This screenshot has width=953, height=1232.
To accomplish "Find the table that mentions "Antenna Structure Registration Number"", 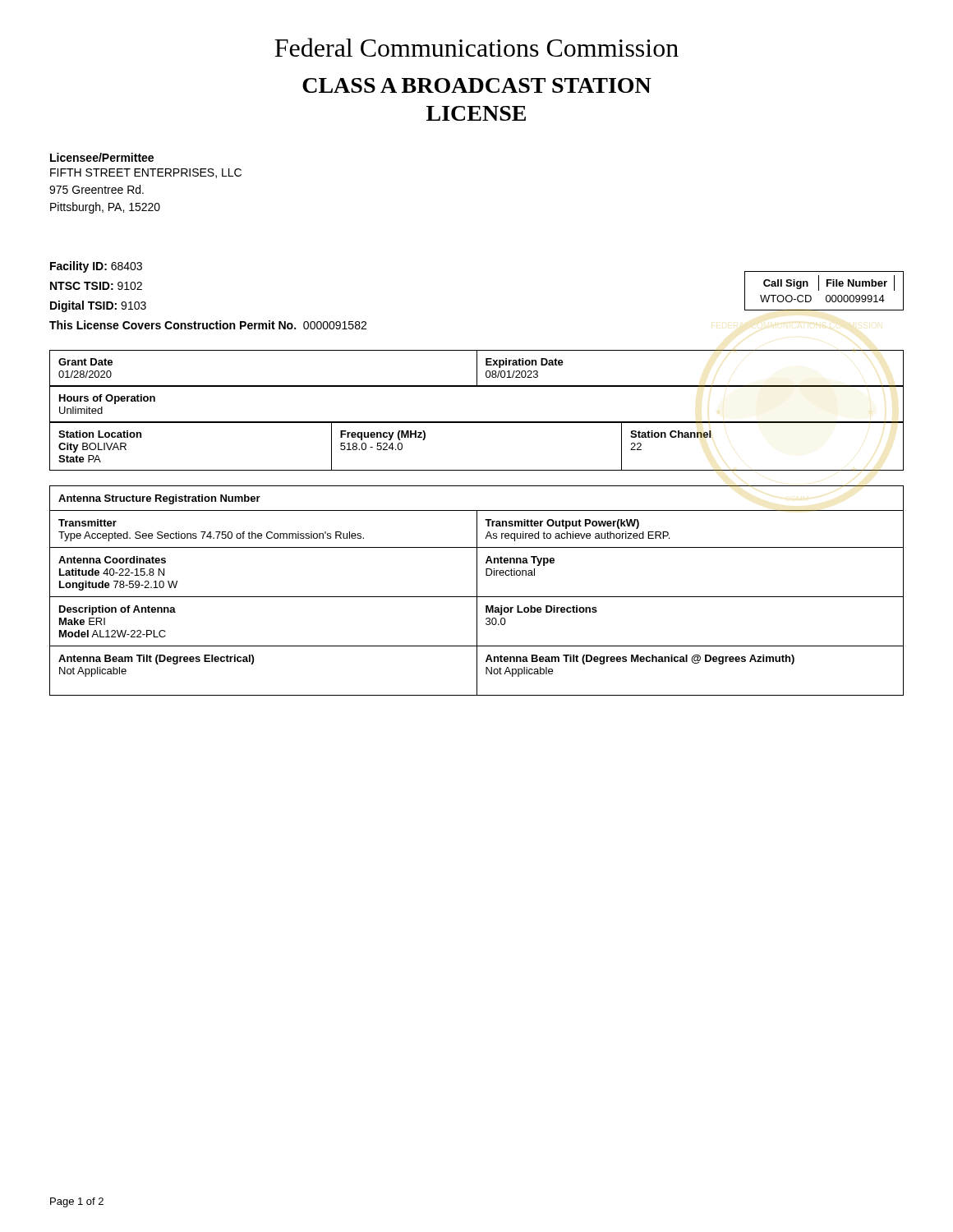I will tap(476, 591).
